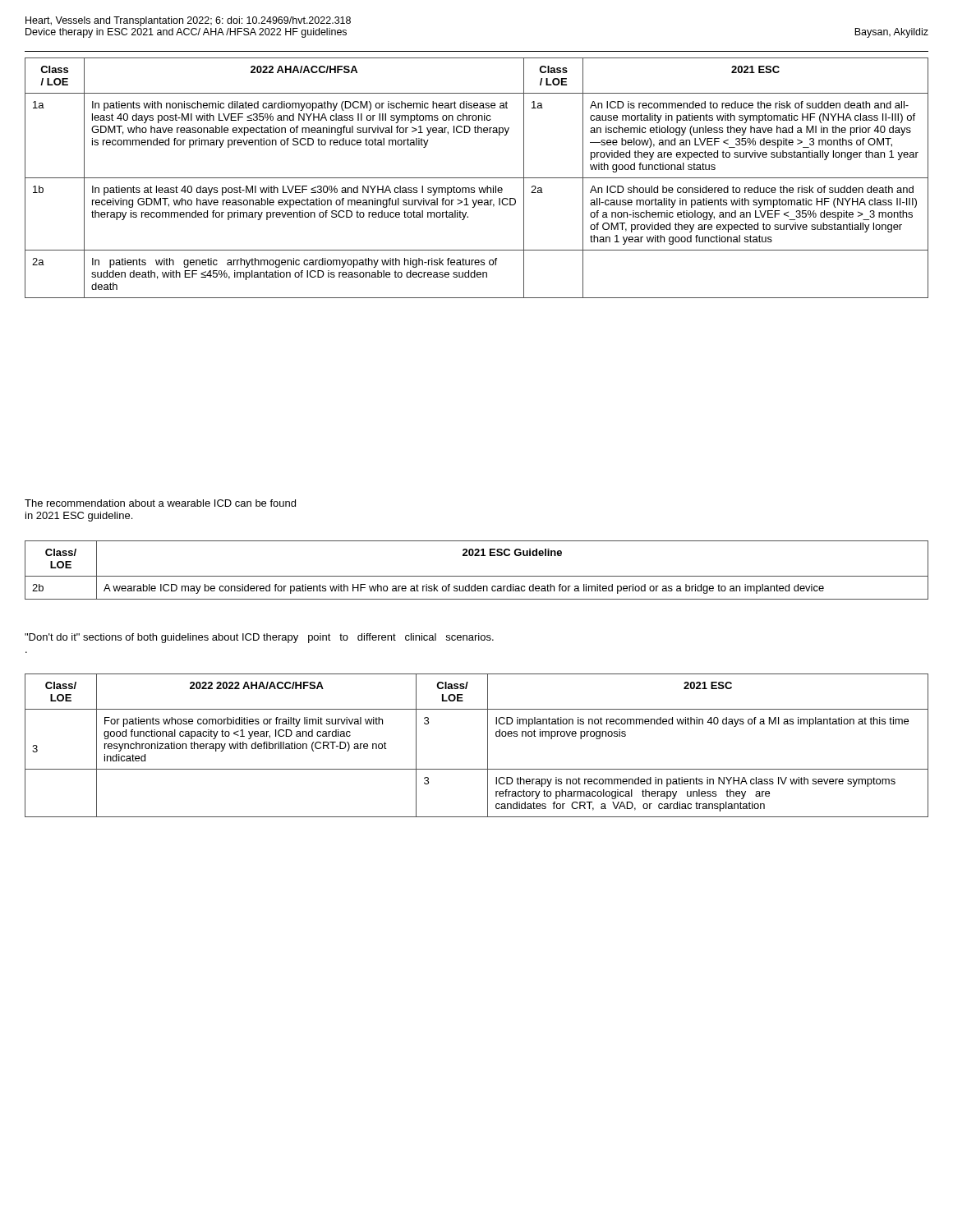Screen dimensions: 1232x953
Task: Click the passage that begins ""Don't do it" sections of both guidelines"
Action: [x=476, y=643]
